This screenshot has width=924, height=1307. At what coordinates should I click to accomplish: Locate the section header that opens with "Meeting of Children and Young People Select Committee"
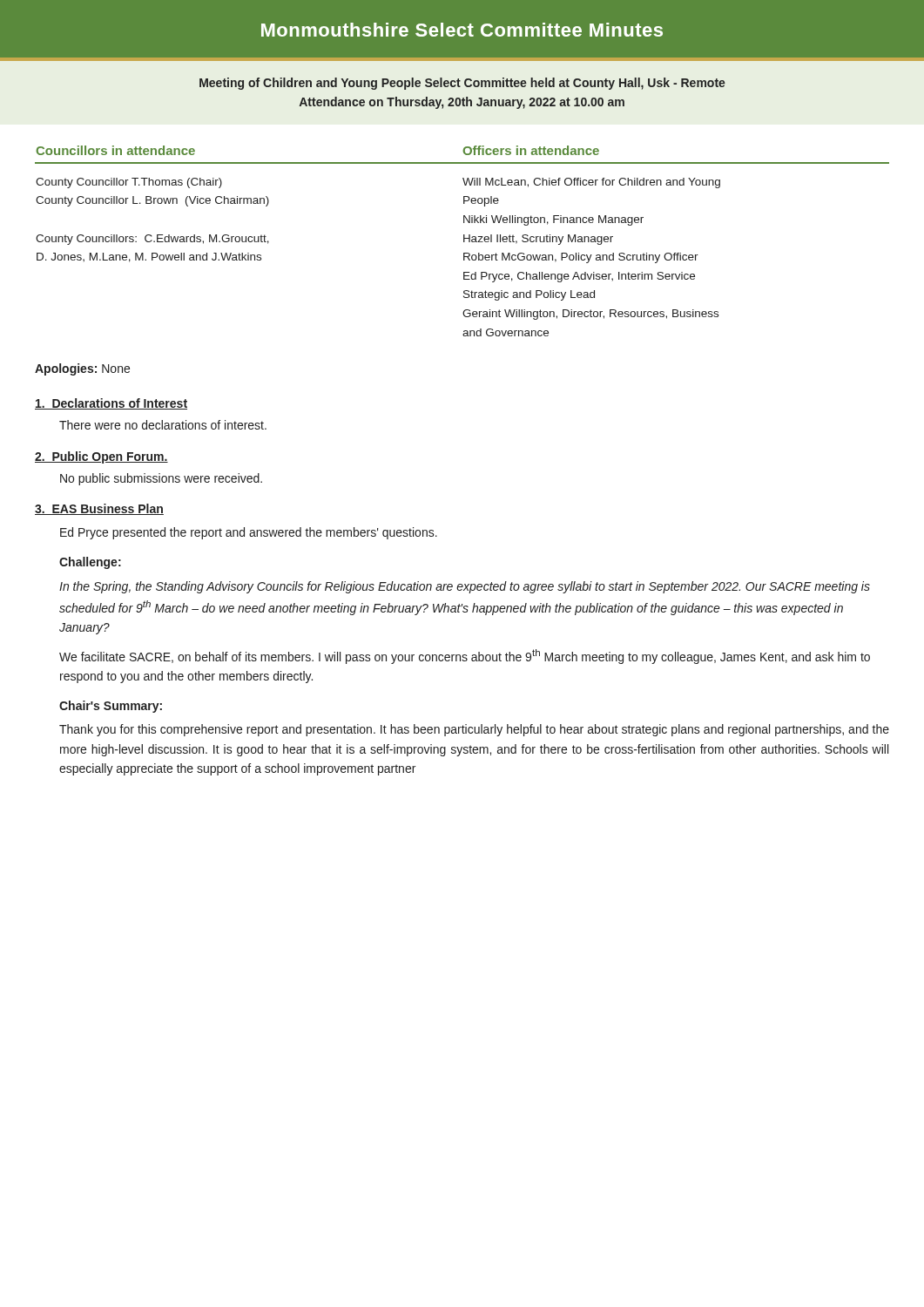pos(462,93)
